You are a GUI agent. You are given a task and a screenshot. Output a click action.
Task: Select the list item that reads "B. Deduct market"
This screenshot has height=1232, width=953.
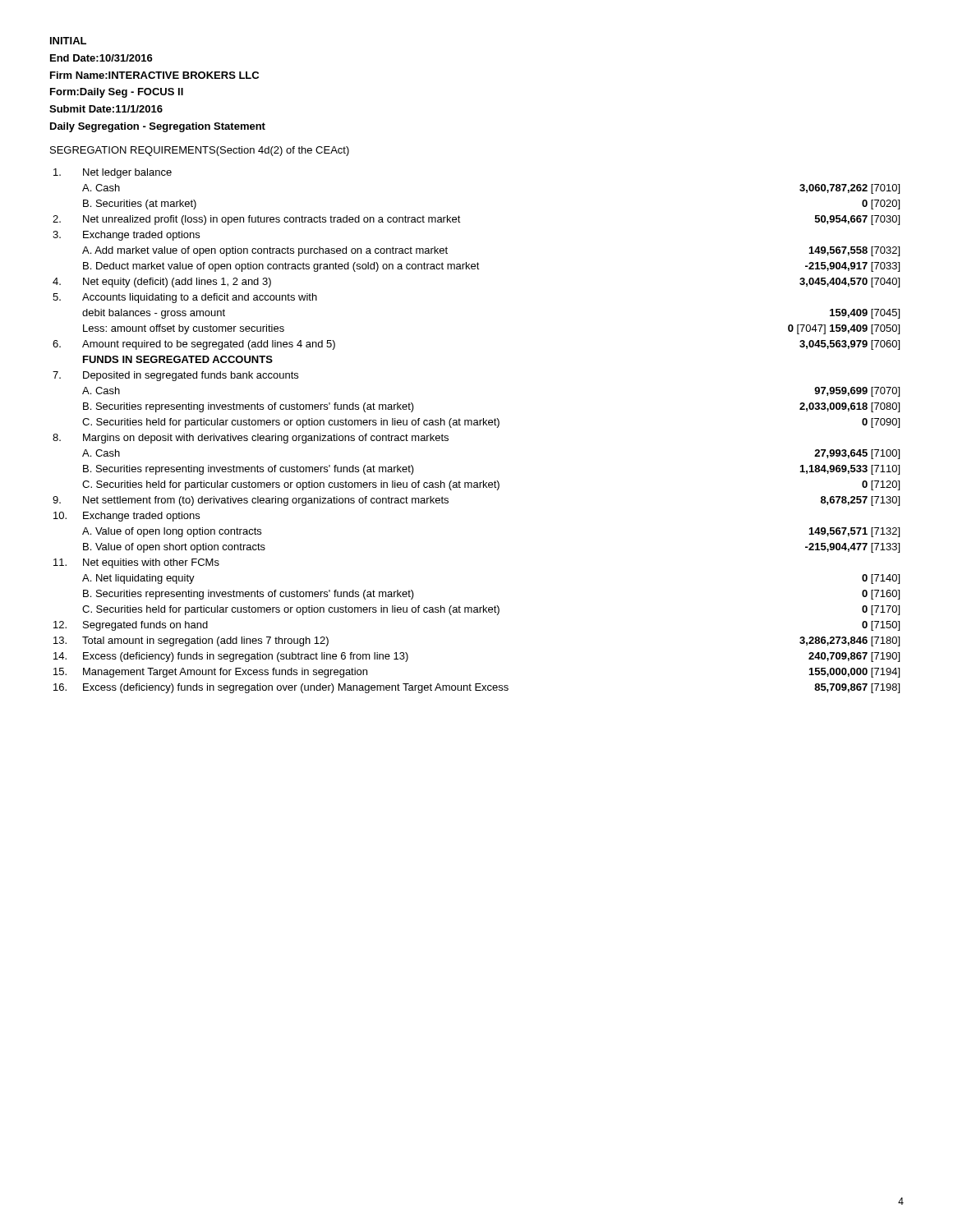pos(476,266)
